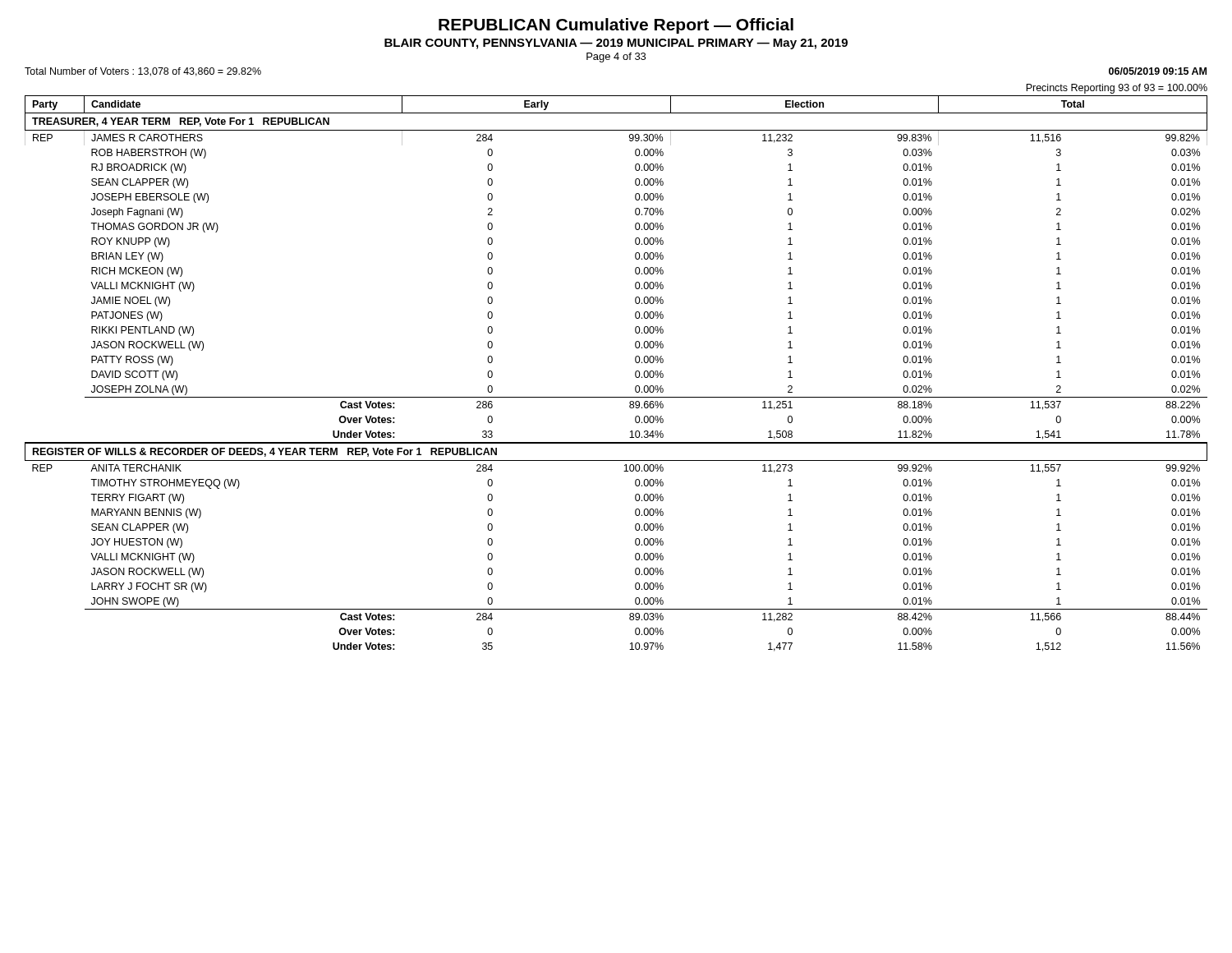Screen dimensions: 953x1232
Task: Locate the region starting "BLAIR COUNTY, PENNSYLVANIA"
Action: click(x=616, y=42)
